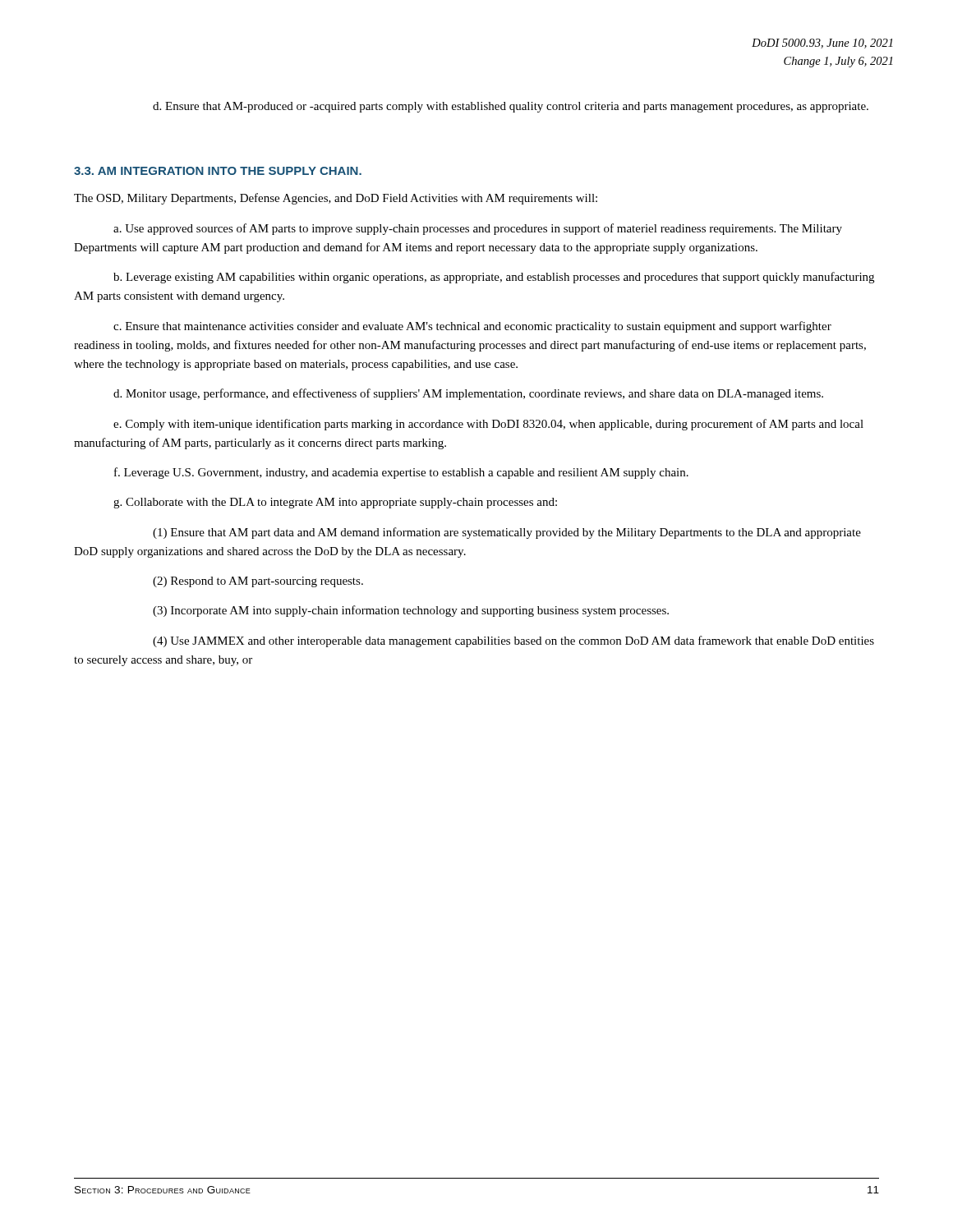
Task: Locate the passage starting "f. Leverage U.S. Government, industry, and"
Action: tap(476, 473)
